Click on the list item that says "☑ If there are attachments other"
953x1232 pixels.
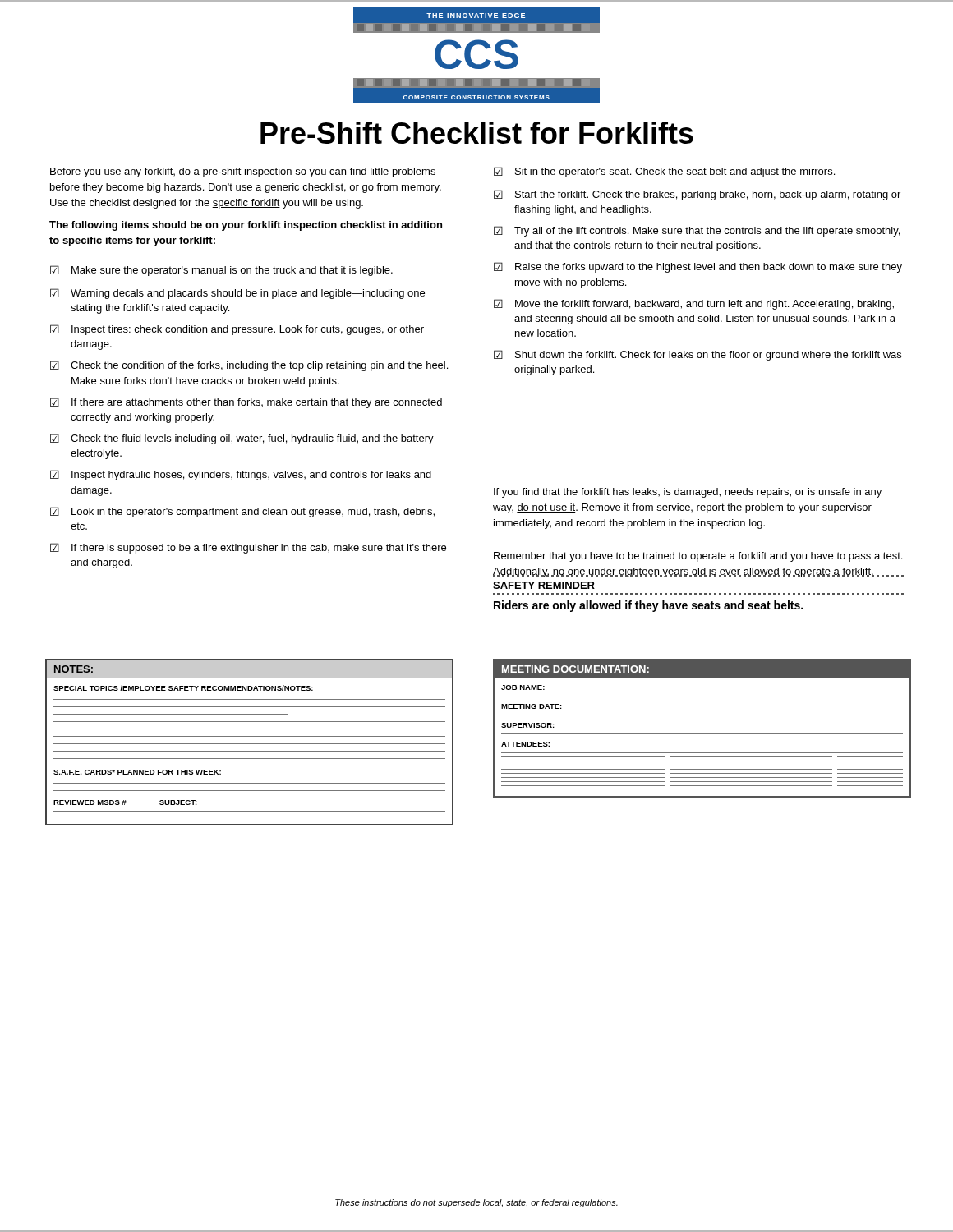pyautogui.click(x=251, y=410)
